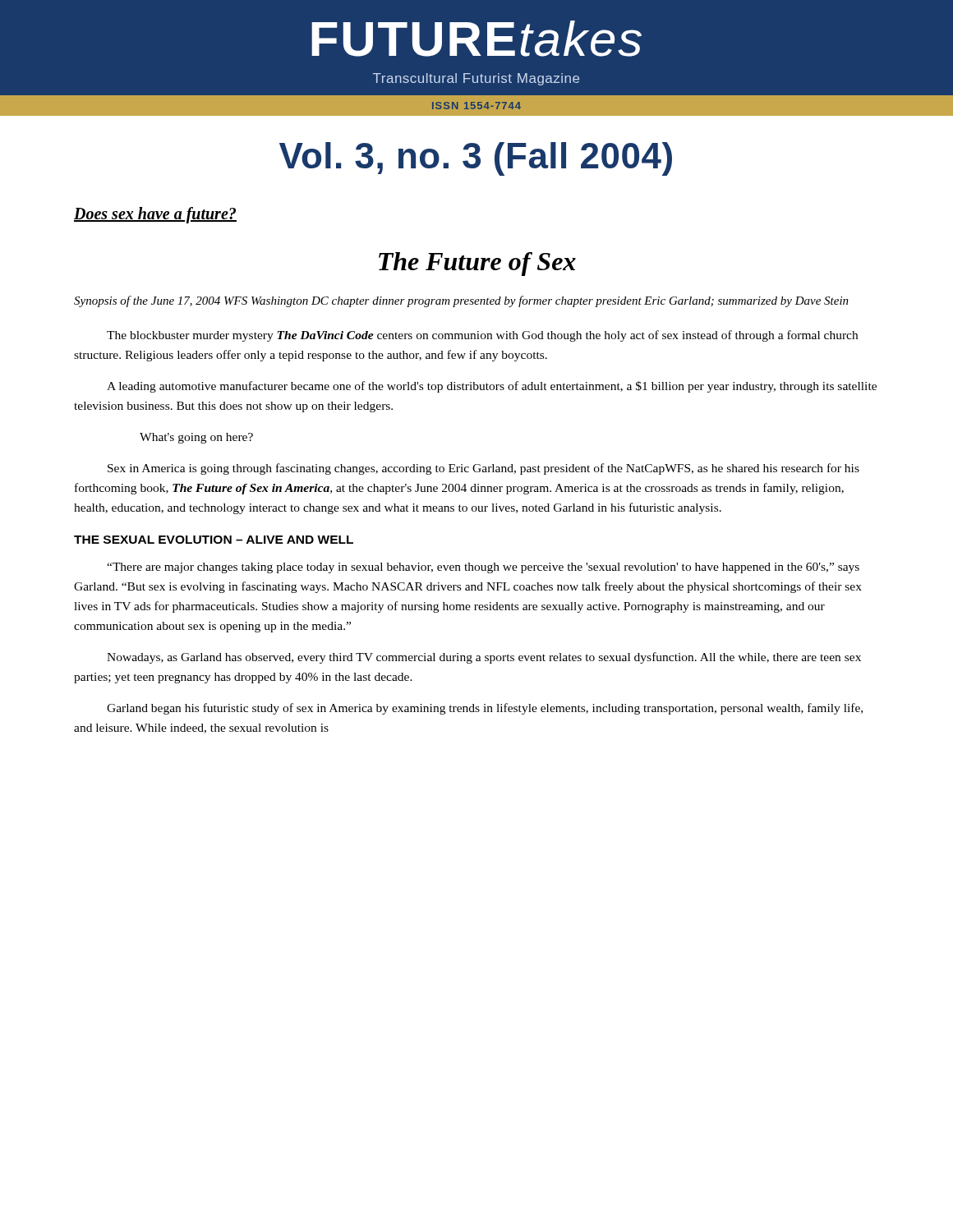Locate the section header containing "THE SEXUAL EVOLUTION – ALIVE AND WELL"
953x1232 pixels.
pos(214,539)
